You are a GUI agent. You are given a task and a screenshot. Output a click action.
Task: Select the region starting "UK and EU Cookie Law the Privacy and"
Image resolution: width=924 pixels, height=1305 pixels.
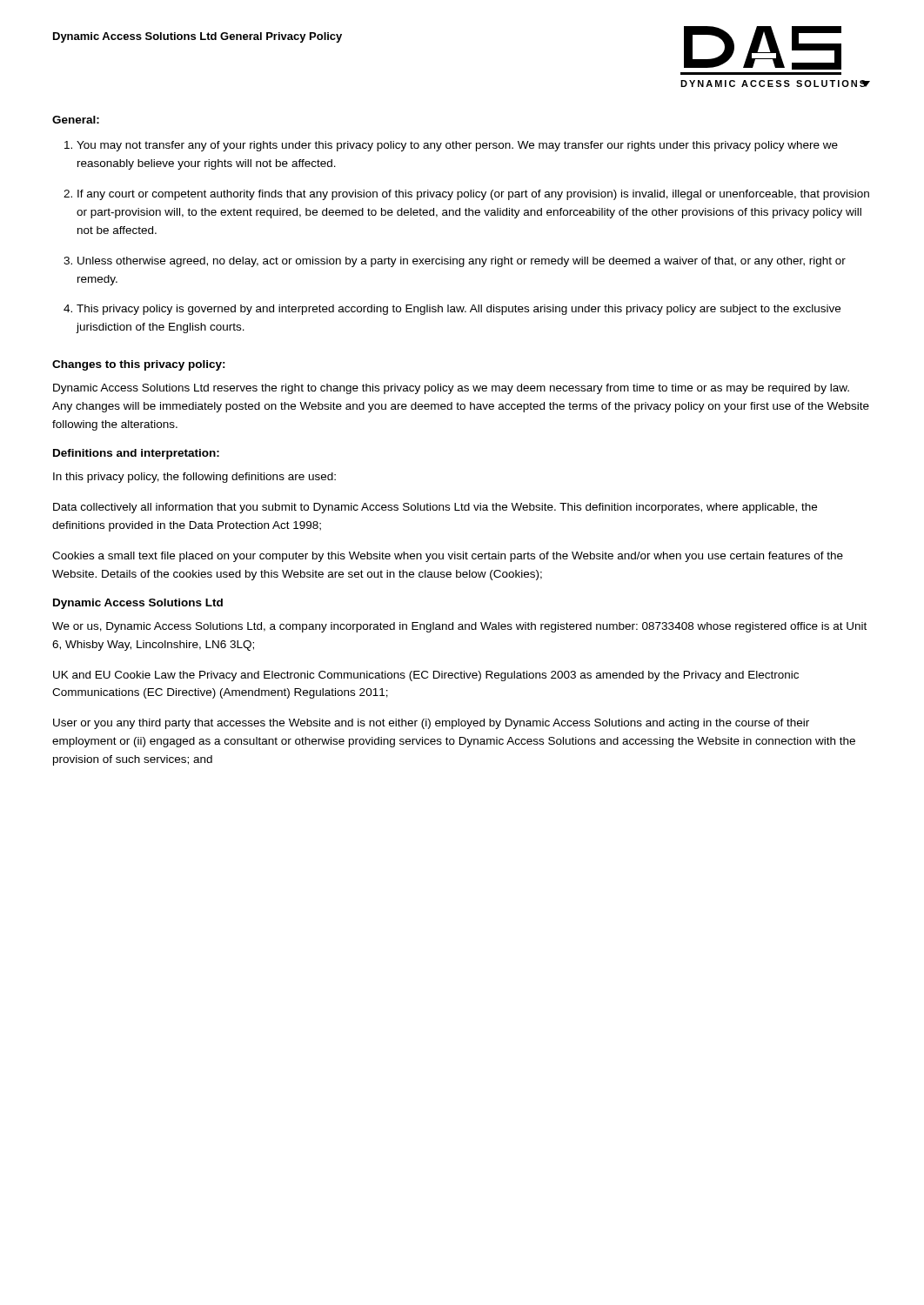tap(426, 683)
